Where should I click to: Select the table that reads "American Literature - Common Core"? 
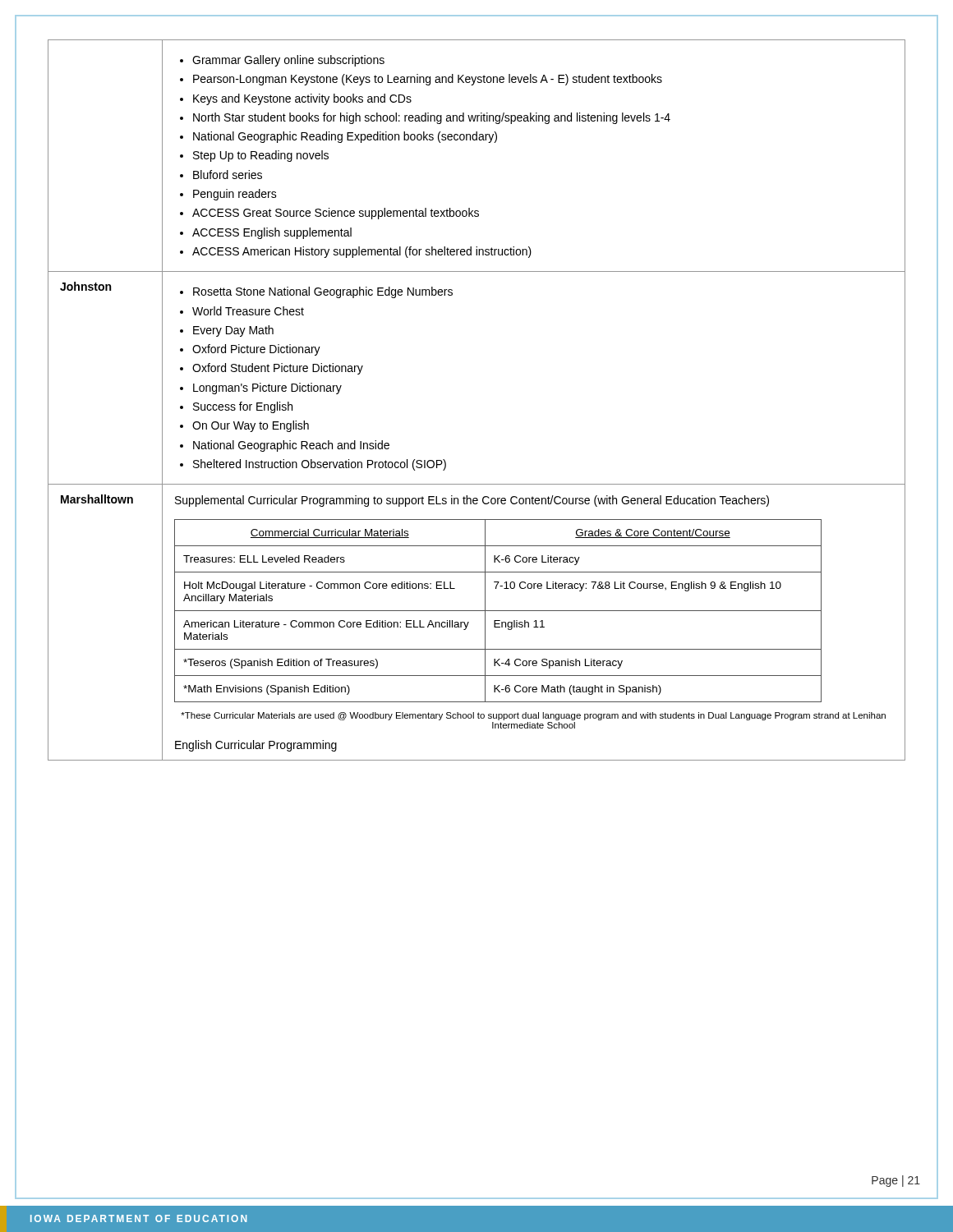[534, 611]
